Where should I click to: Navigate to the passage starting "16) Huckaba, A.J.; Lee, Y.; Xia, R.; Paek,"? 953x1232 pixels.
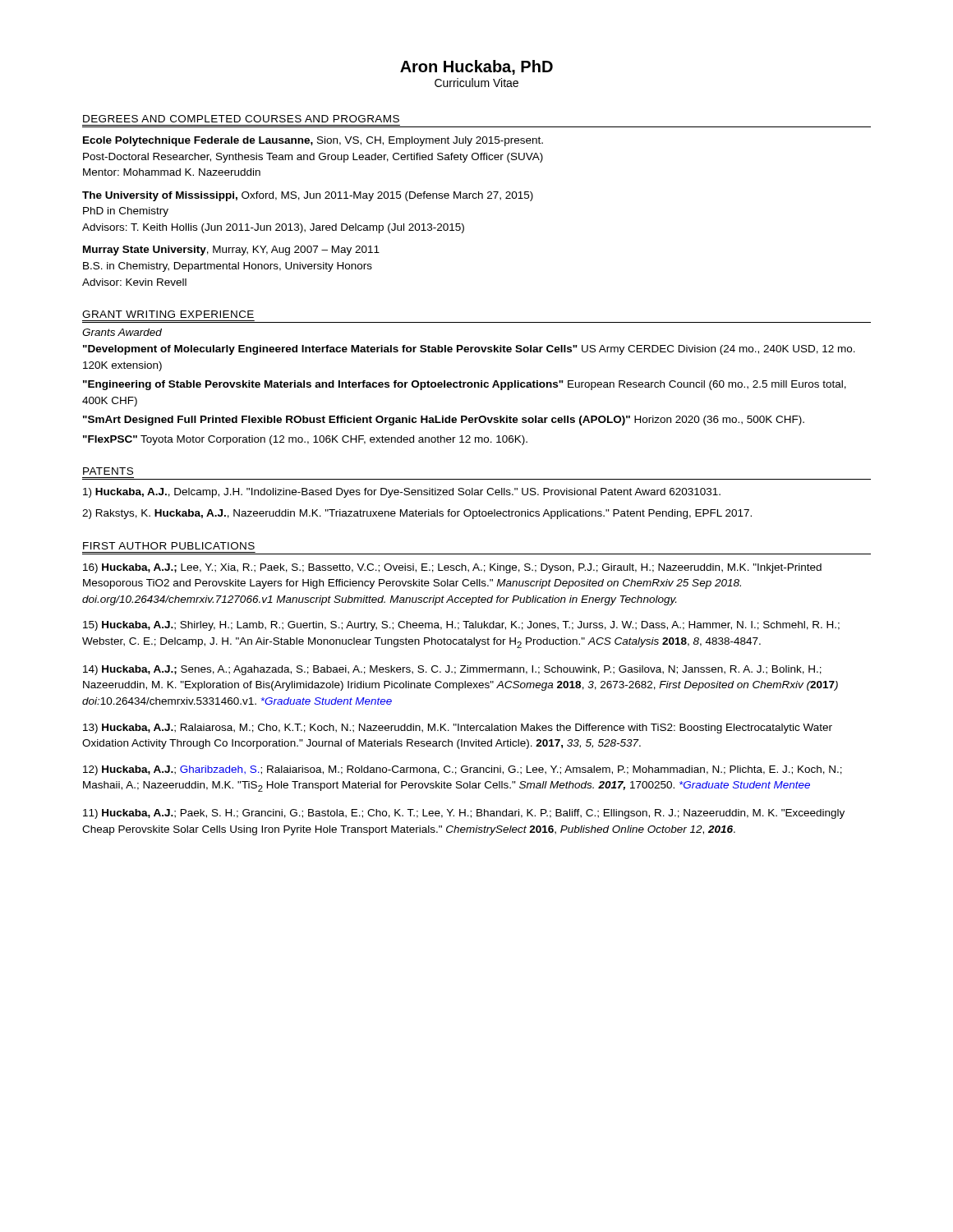click(x=452, y=583)
